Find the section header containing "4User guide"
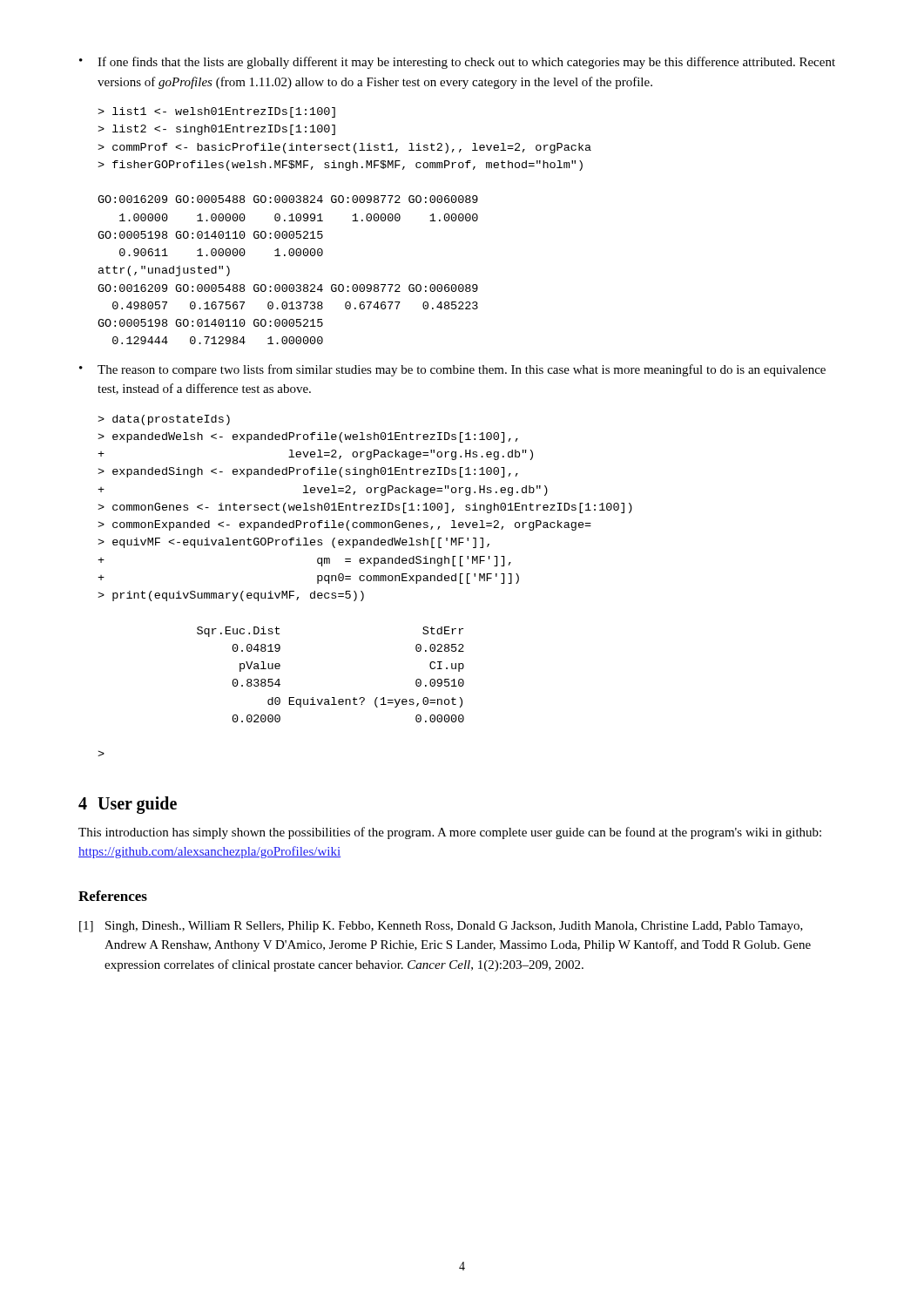Screen dimensions: 1307x924 [128, 803]
